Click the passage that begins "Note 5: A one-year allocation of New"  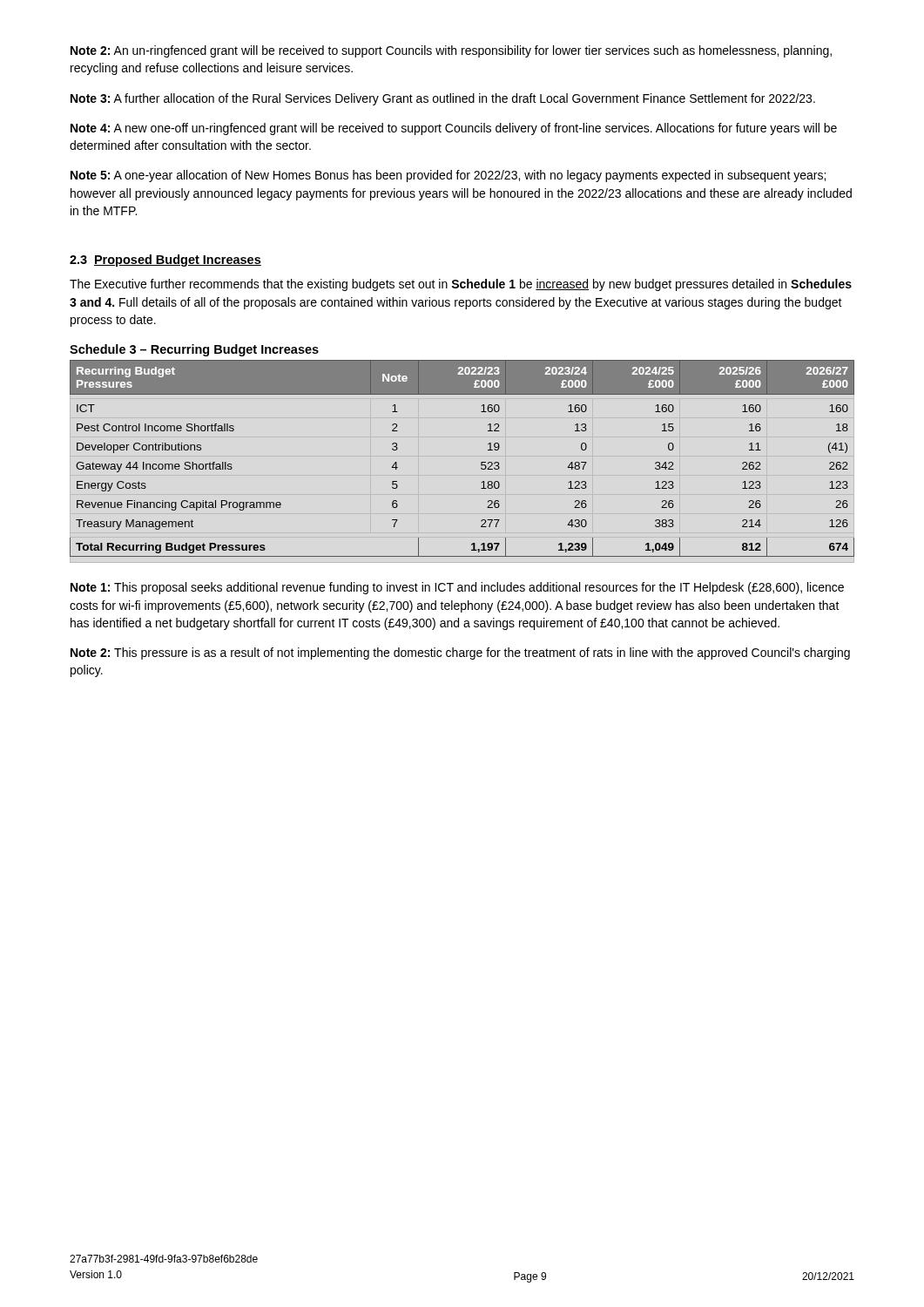click(461, 193)
